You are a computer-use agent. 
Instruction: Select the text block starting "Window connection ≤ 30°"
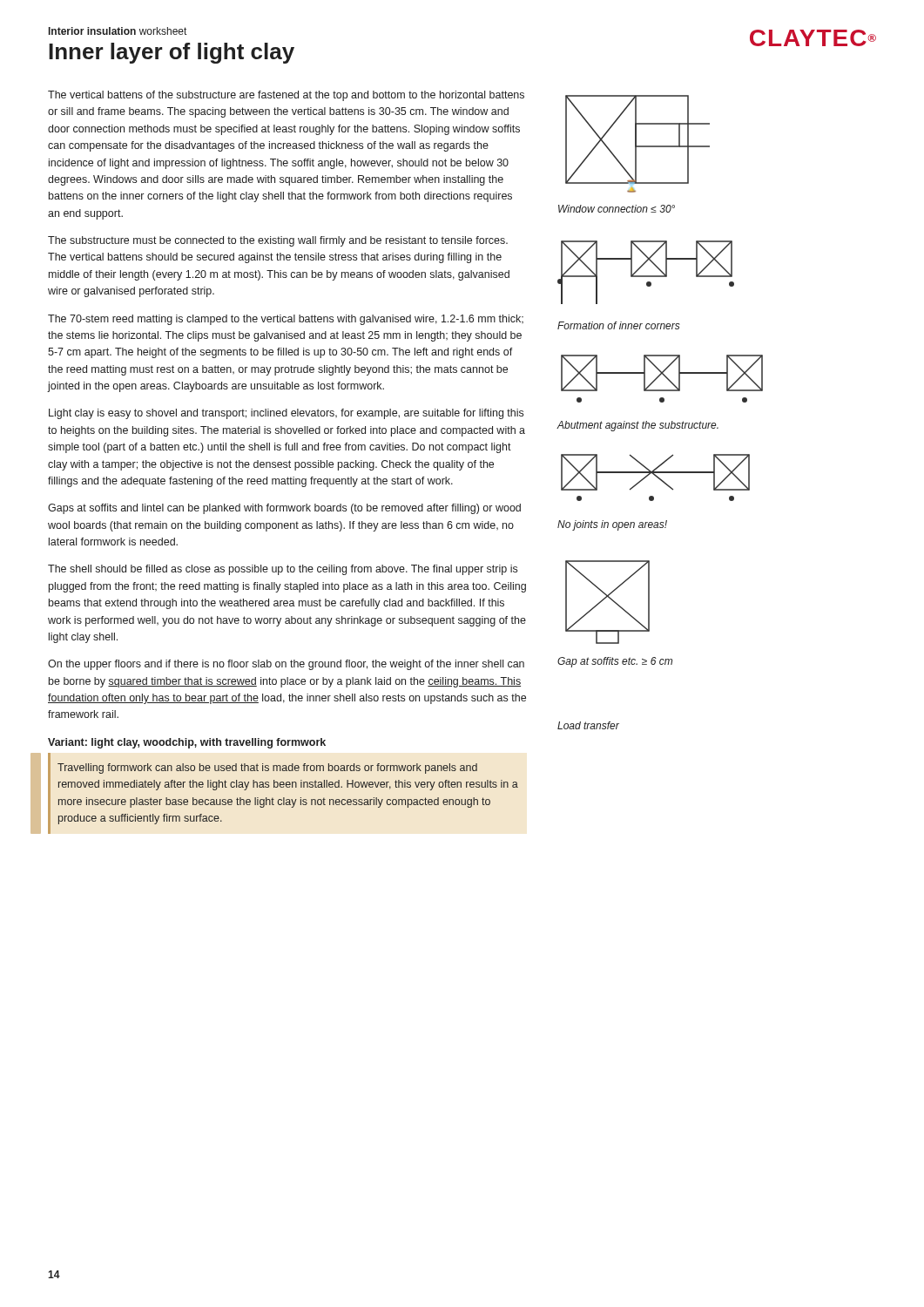(x=616, y=209)
